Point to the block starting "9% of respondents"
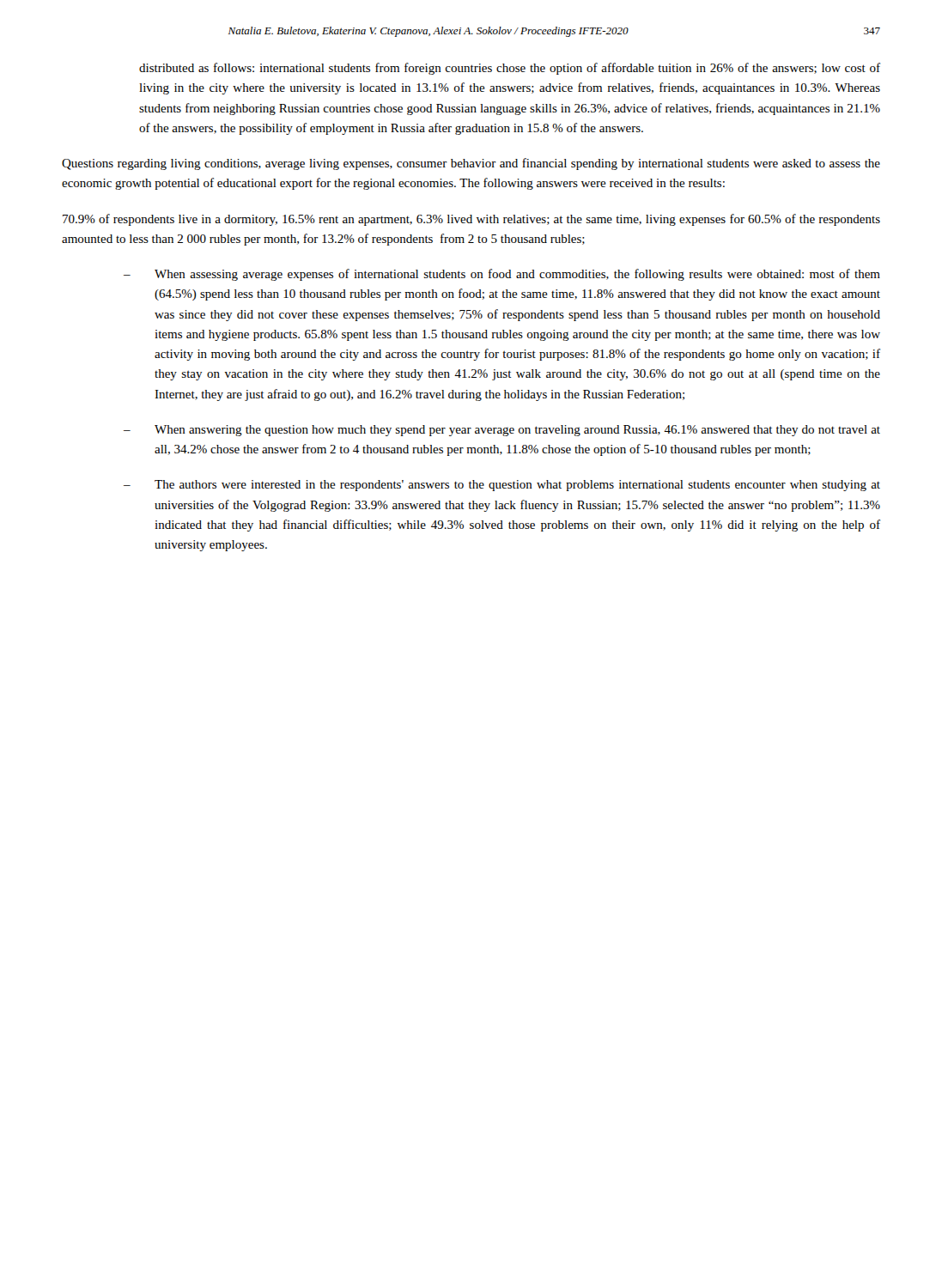The width and height of the screenshot is (942, 1288). pyautogui.click(x=471, y=228)
